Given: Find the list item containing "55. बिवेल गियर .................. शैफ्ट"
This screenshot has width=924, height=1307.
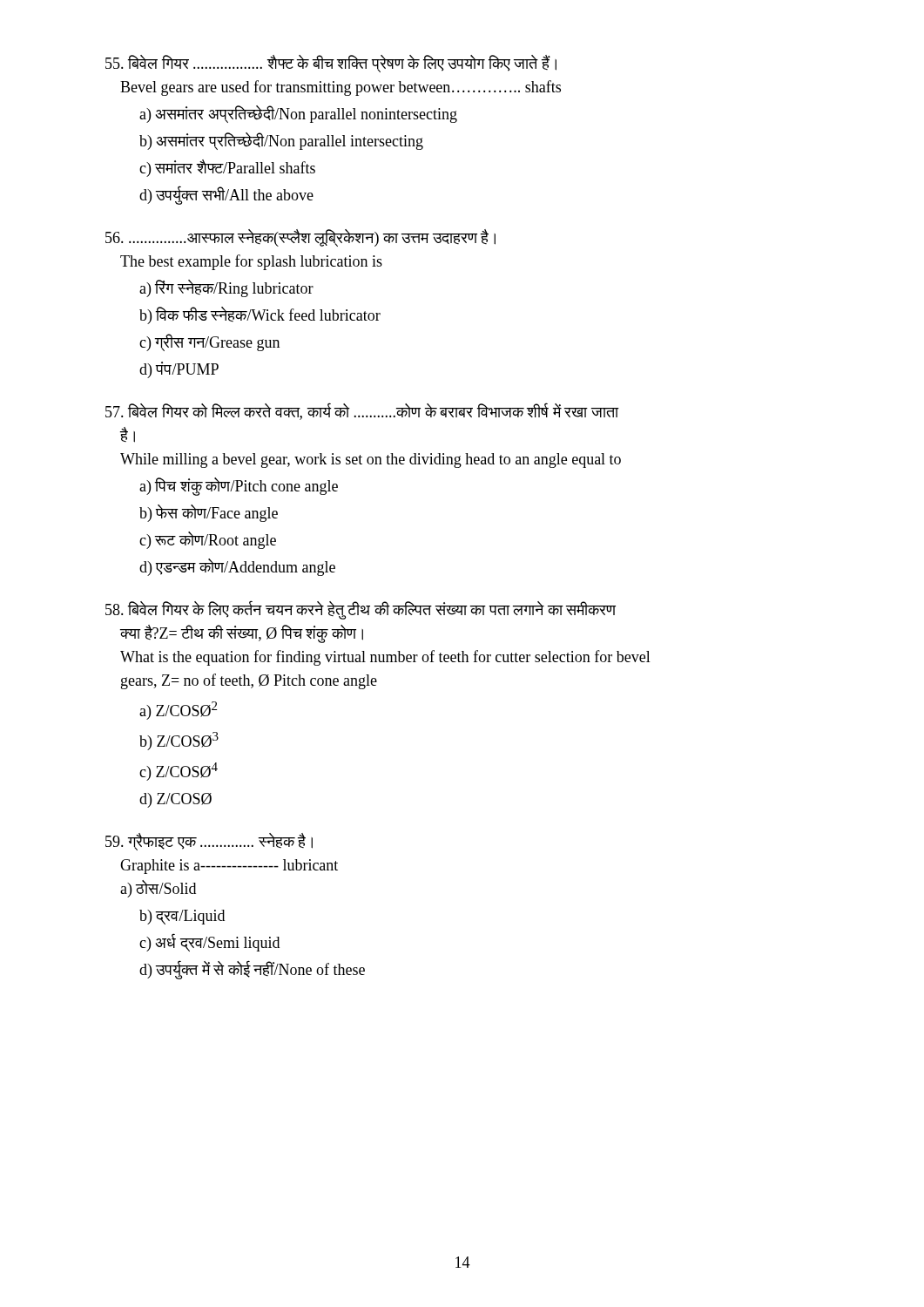Looking at the screenshot, I should (331, 64).
